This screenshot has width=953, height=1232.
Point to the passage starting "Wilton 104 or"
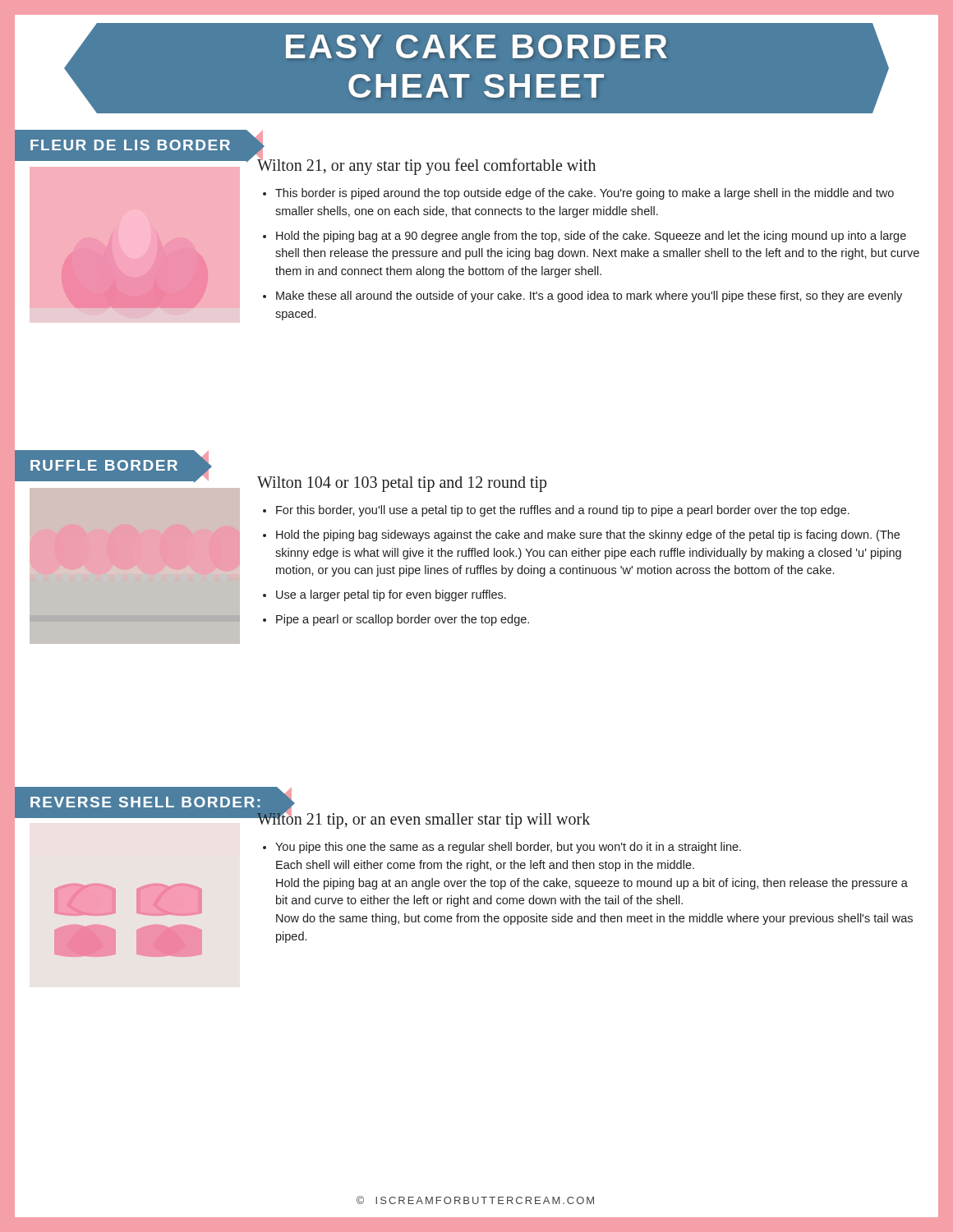[402, 484]
